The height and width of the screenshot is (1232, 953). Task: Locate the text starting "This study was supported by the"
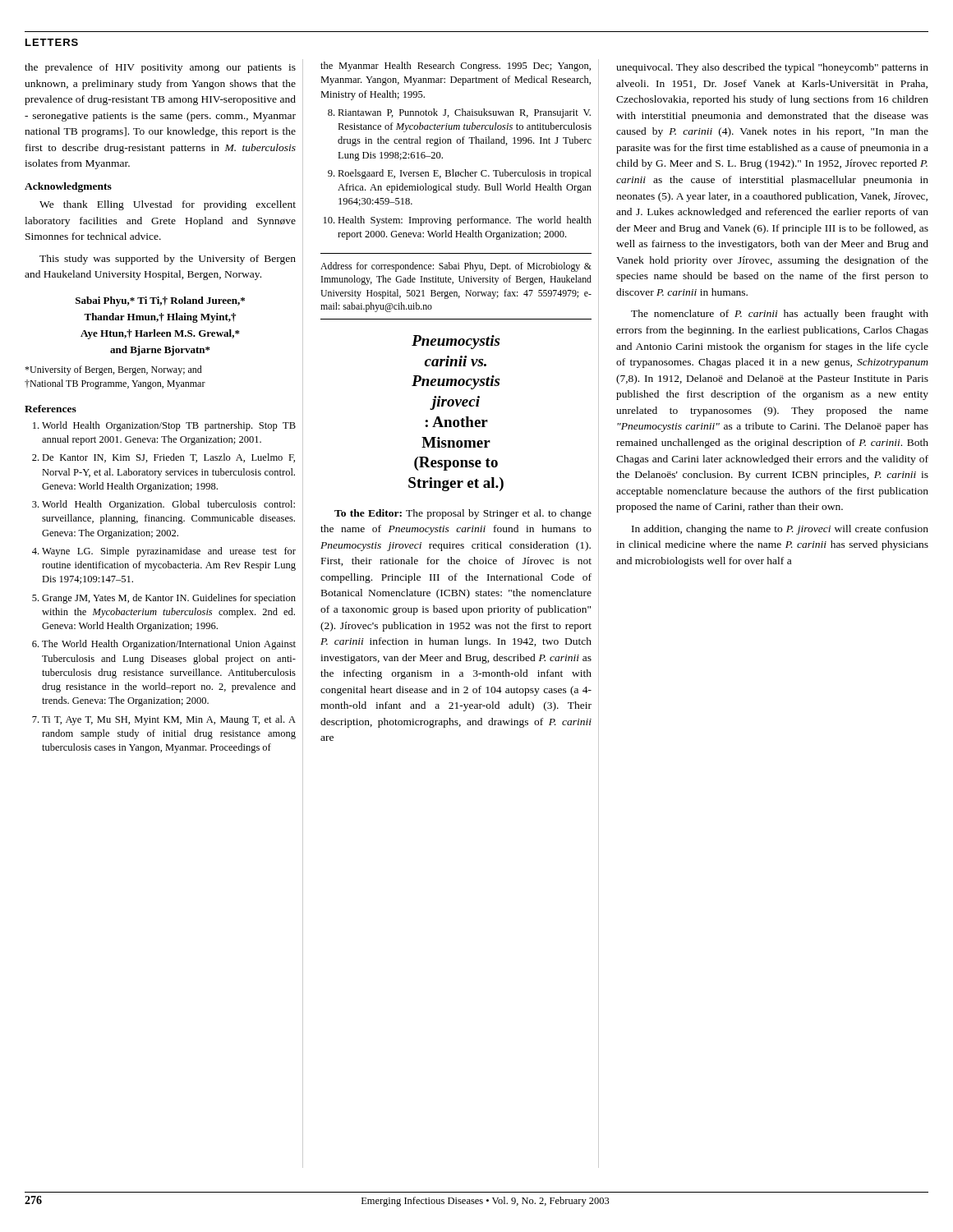point(160,266)
